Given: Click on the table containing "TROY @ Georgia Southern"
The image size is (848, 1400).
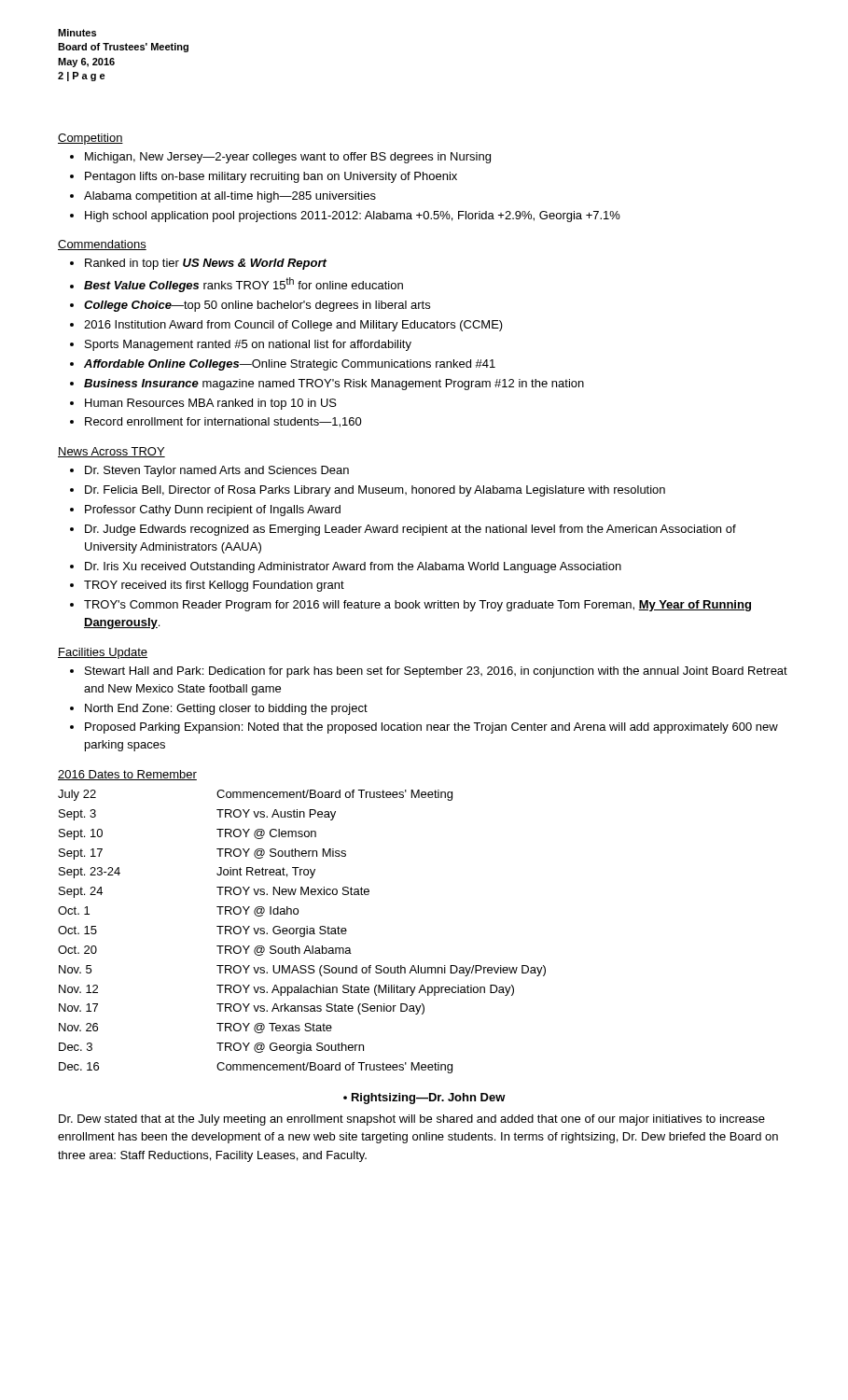Looking at the screenshot, I should click(x=424, y=931).
